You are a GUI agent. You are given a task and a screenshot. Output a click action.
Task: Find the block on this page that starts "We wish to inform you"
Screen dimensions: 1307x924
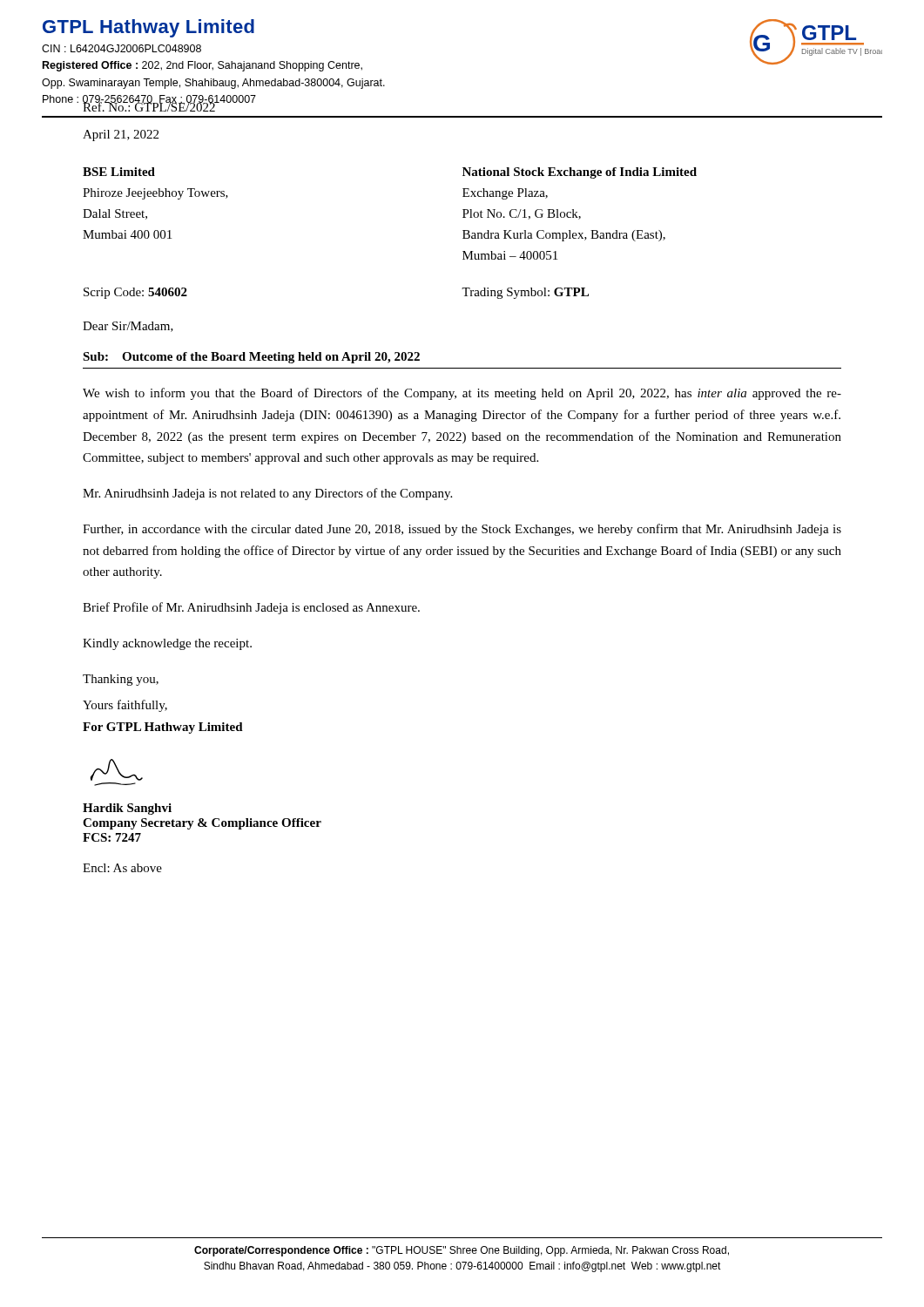[462, 425]
